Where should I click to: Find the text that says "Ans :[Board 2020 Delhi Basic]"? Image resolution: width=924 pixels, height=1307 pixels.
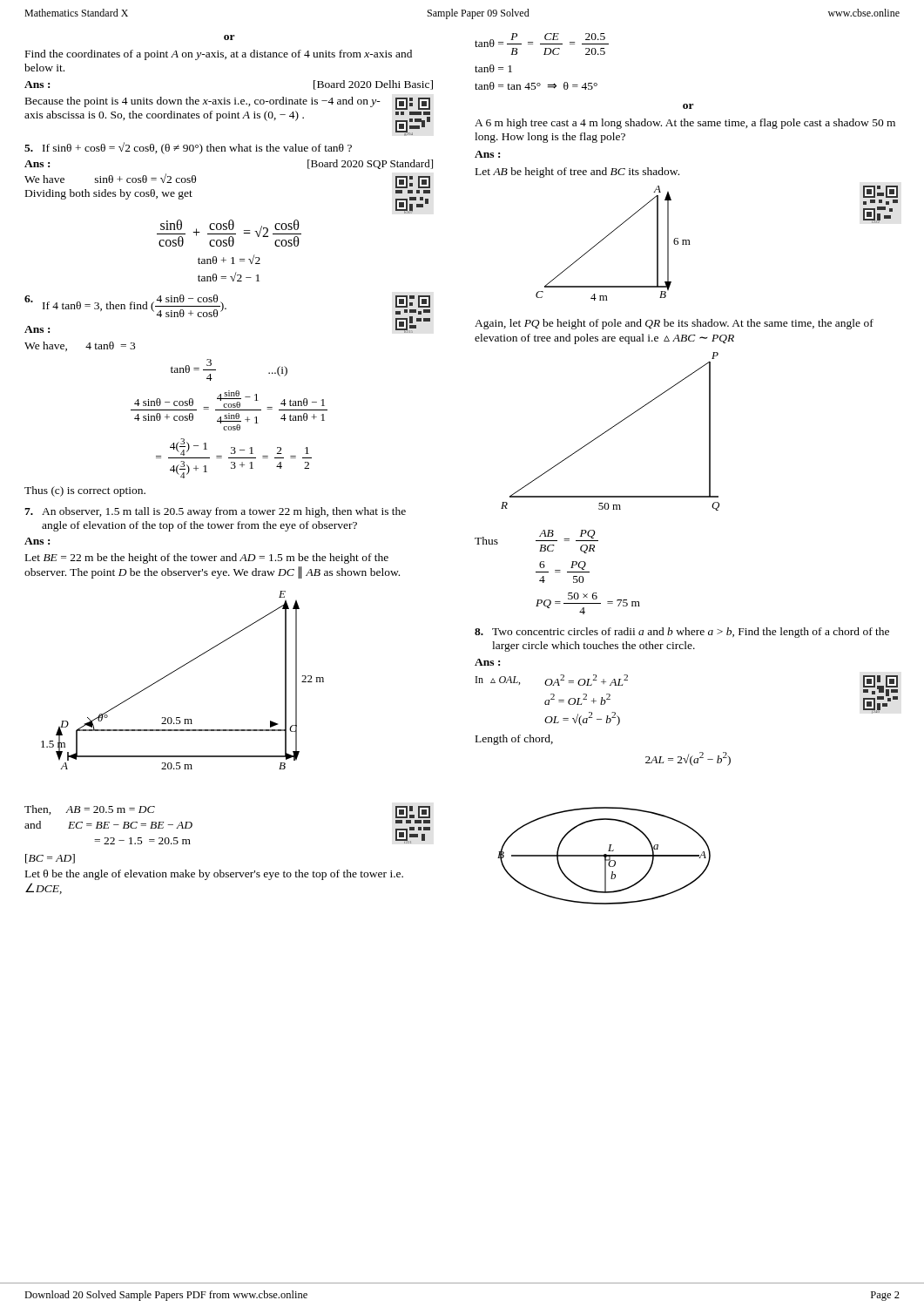click(x=34, y=85)
